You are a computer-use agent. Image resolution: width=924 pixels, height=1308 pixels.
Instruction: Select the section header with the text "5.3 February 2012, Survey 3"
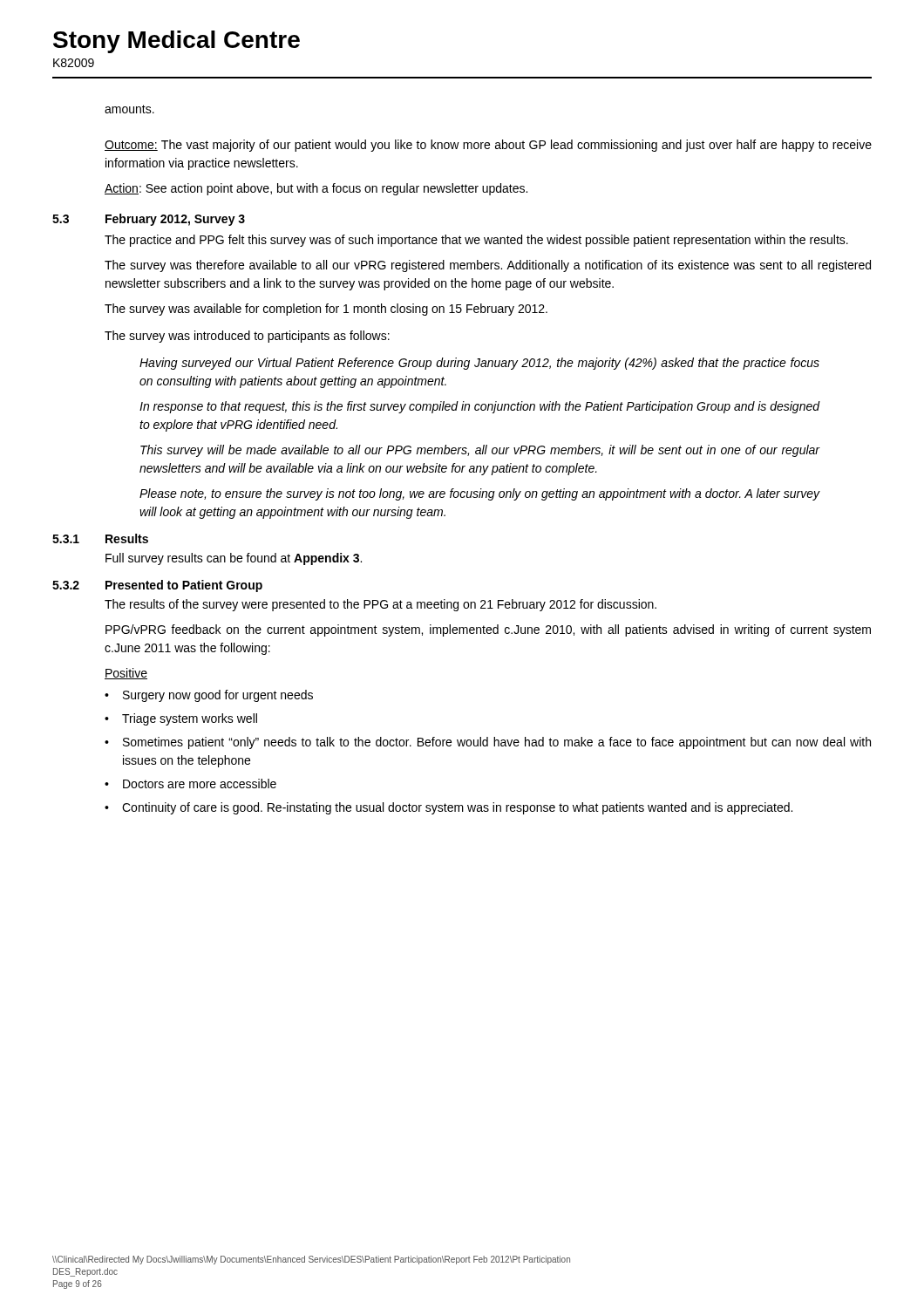pyautogui.click(x=149, y=219)
